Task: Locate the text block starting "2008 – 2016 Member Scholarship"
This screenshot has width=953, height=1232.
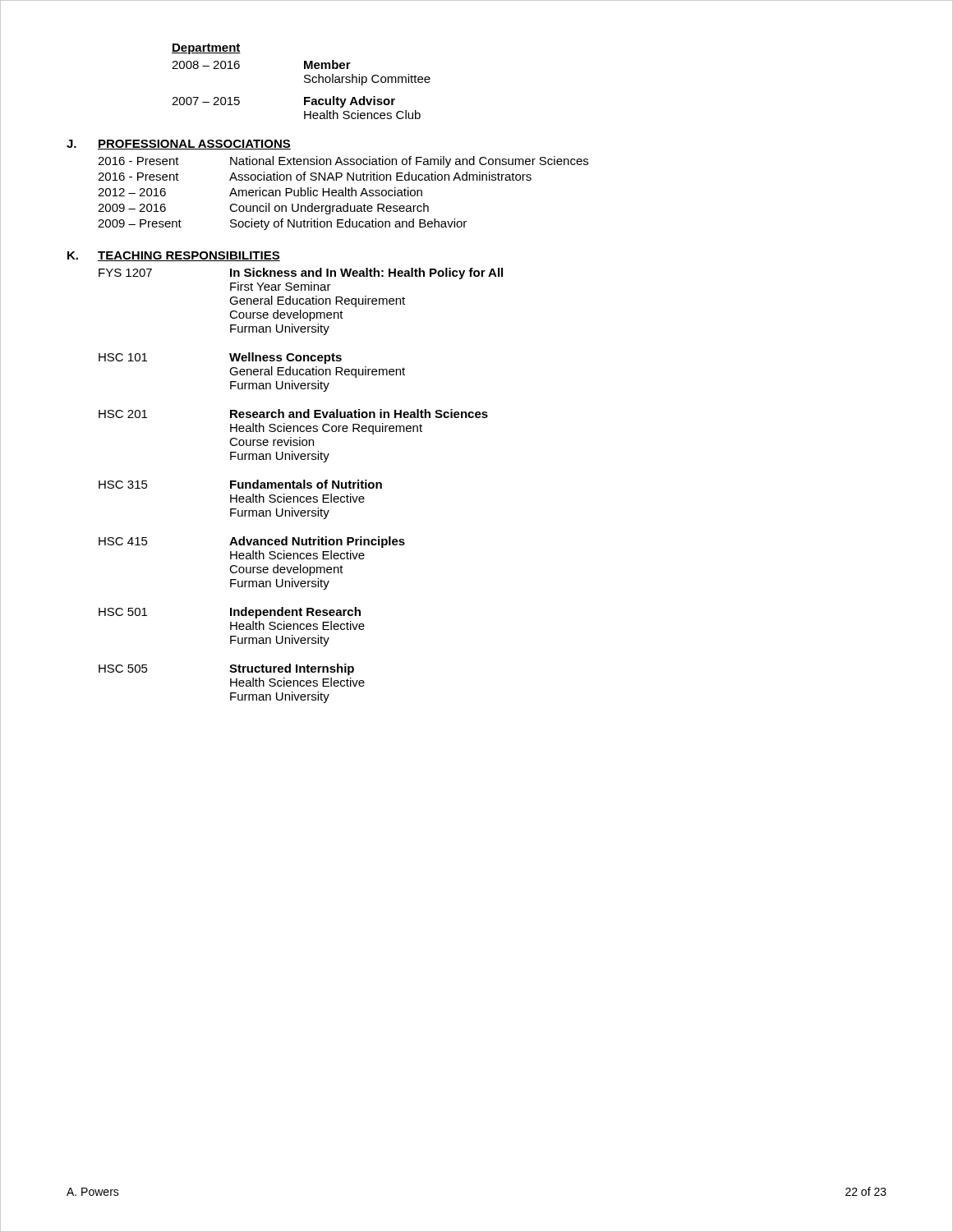Action: point(301,73)
